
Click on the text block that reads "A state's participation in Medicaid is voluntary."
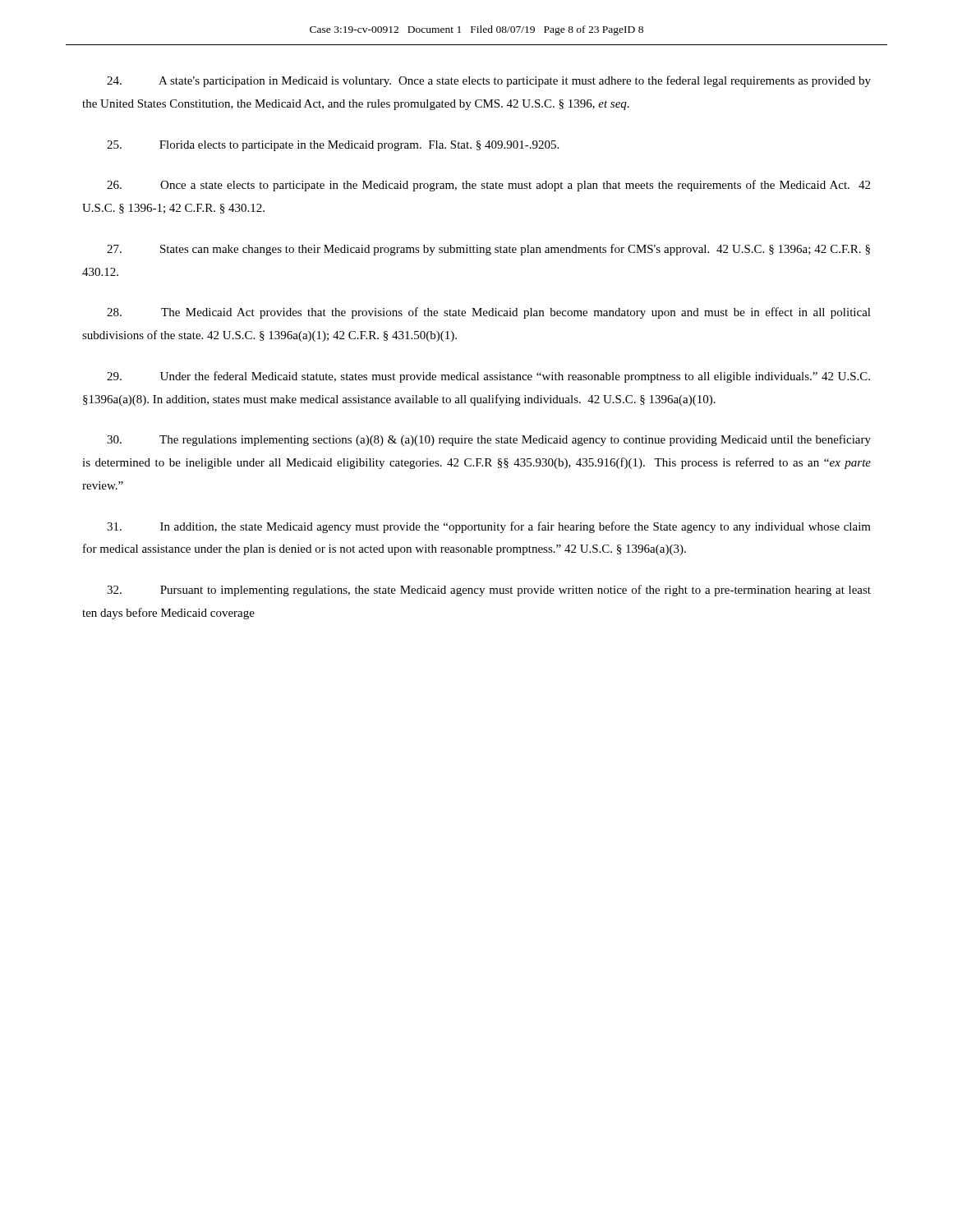click(x=476, y=90)
